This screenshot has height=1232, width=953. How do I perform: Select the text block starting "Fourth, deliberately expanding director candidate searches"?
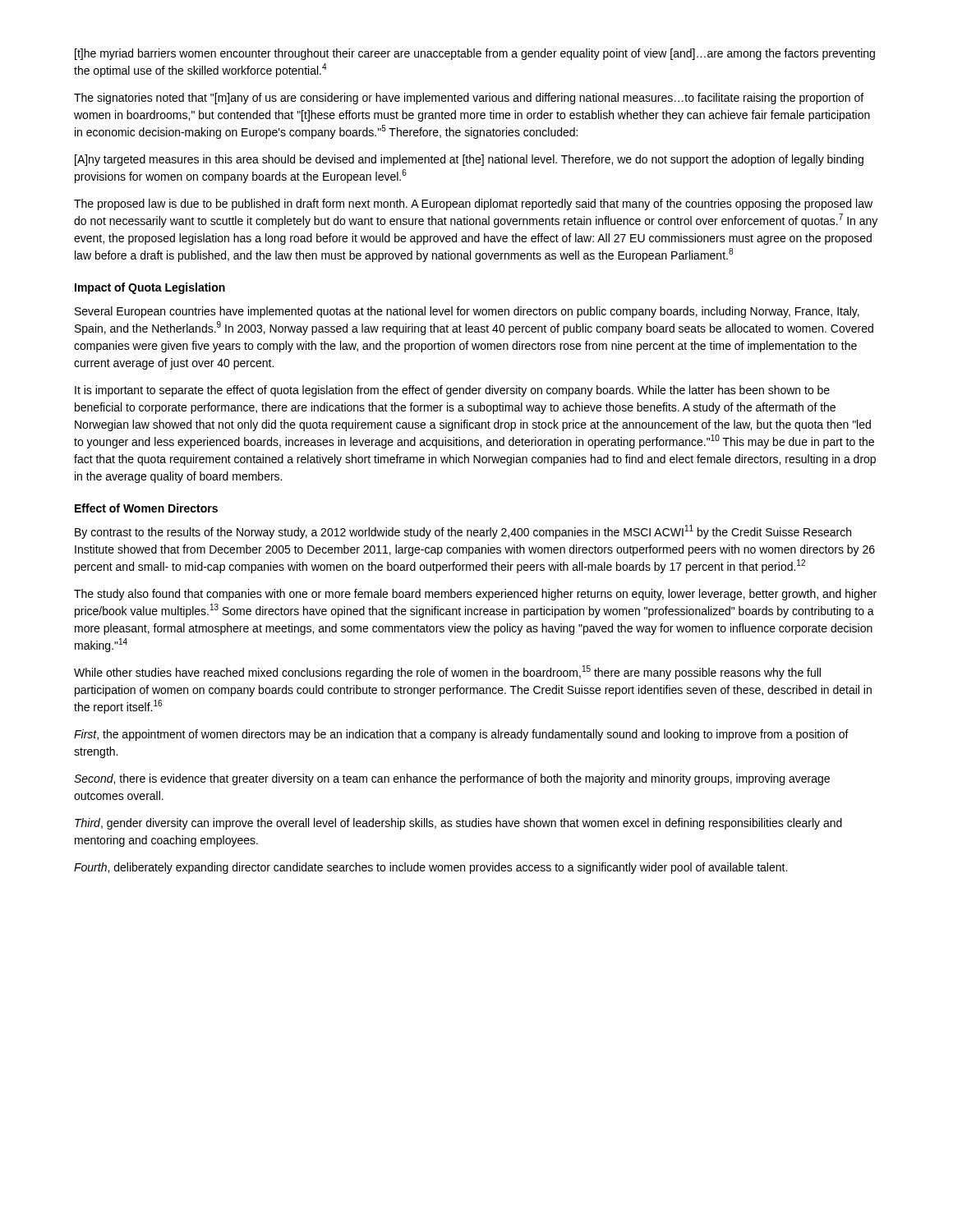[431, 867]
